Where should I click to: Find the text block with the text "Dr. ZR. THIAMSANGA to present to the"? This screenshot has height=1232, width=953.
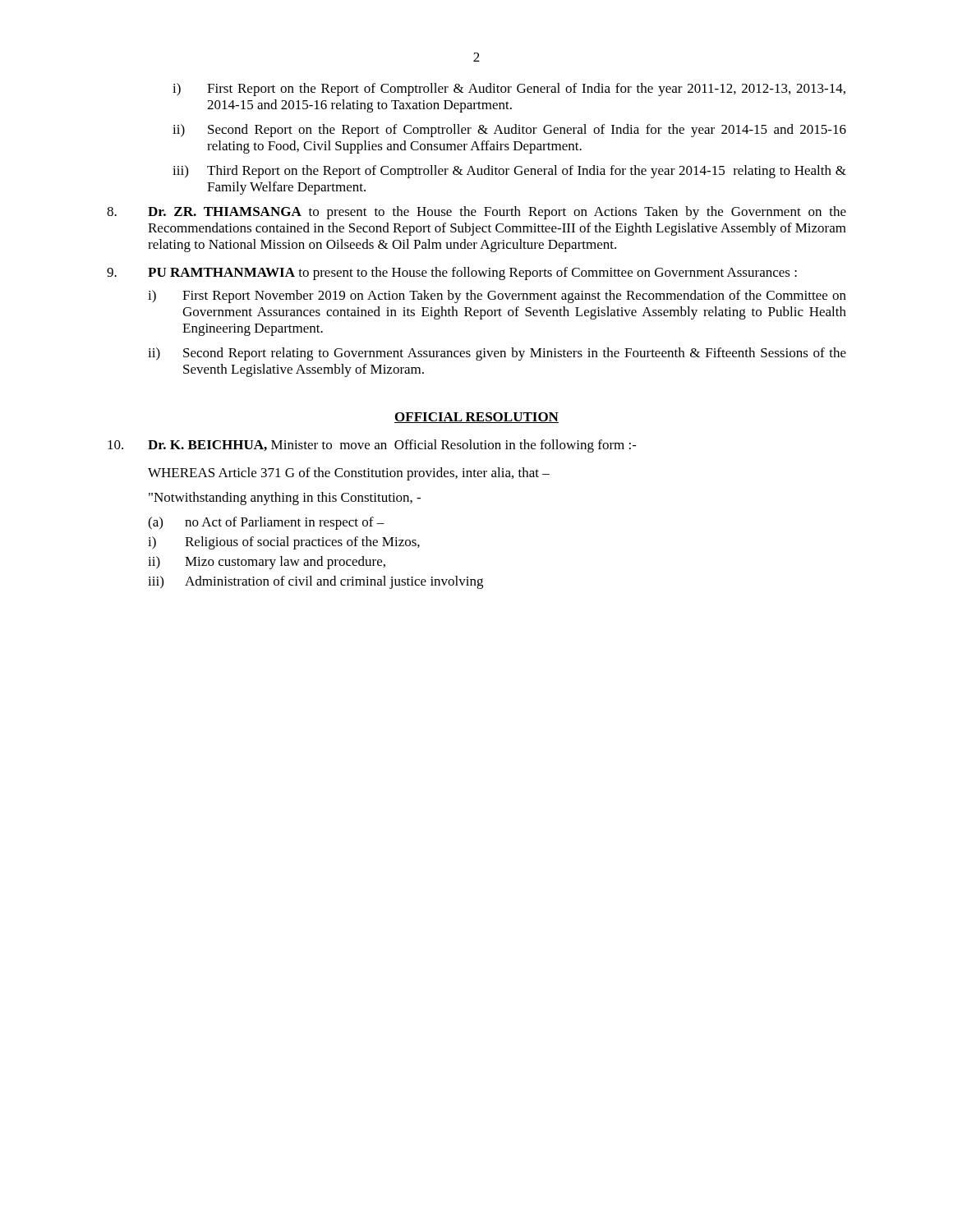476,228
